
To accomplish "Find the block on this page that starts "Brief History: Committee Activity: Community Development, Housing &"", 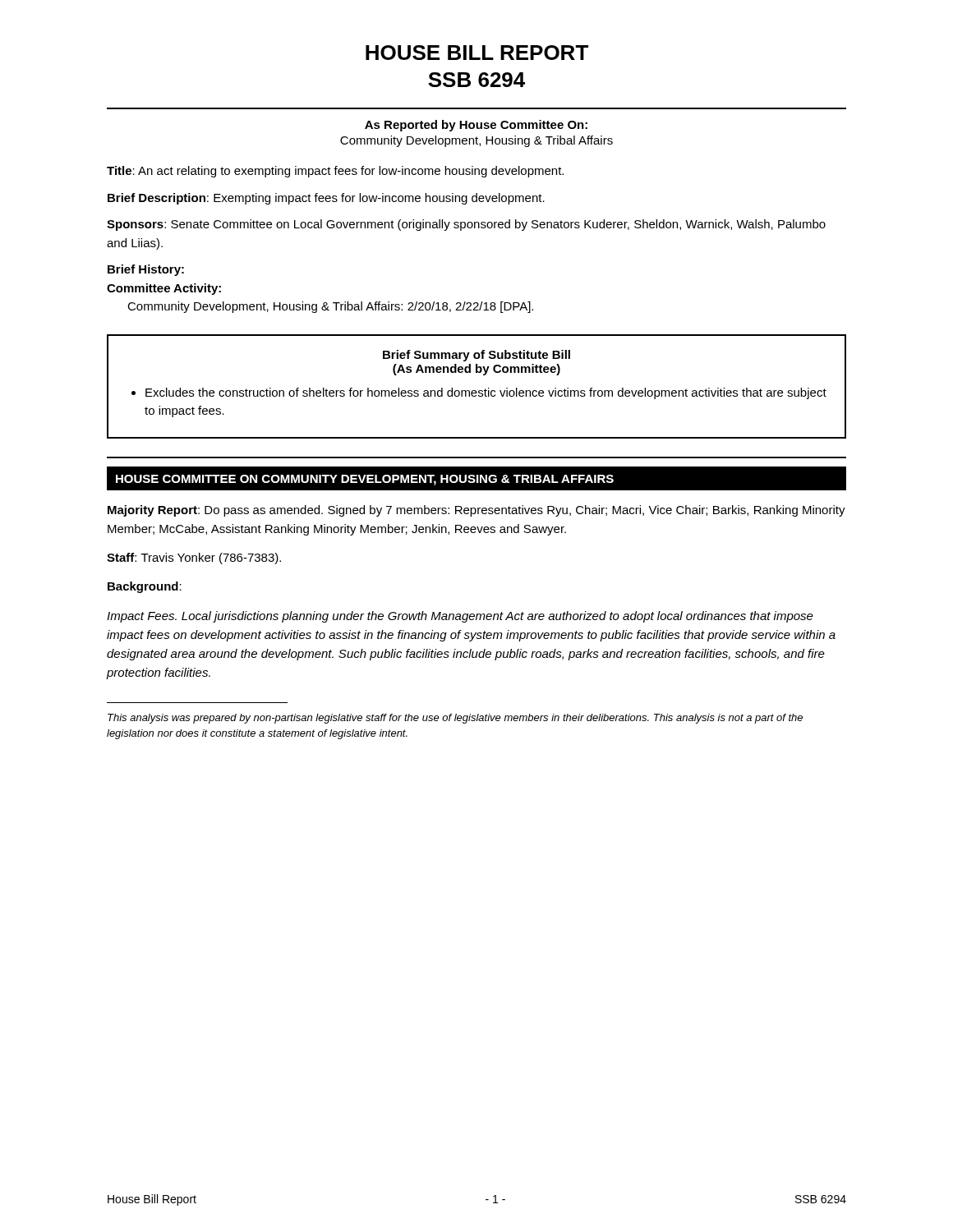I will (146, 270).
